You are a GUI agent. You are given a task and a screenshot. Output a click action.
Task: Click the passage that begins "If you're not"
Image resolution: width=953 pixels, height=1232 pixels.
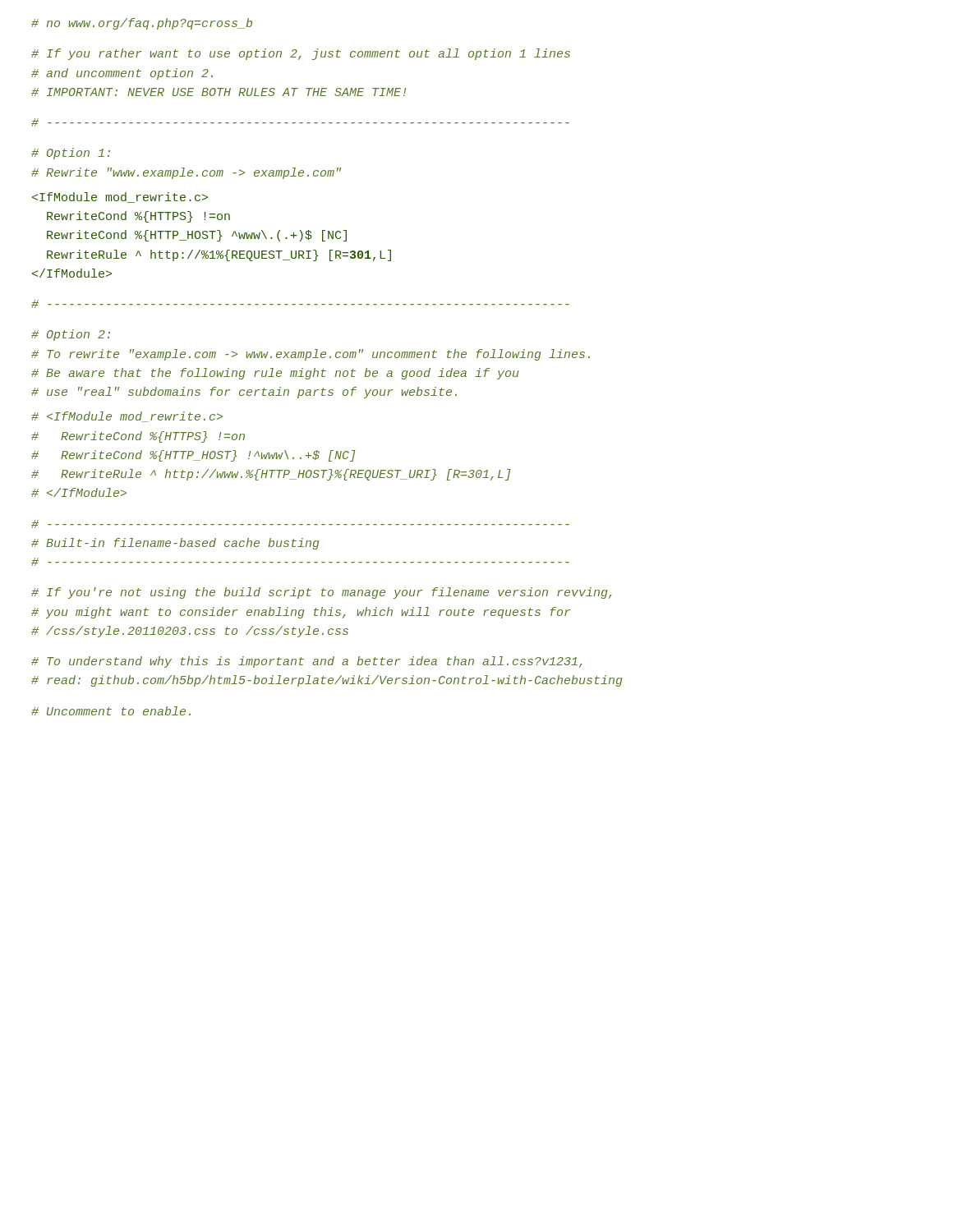pyautogui.click(x=476, y=613)
